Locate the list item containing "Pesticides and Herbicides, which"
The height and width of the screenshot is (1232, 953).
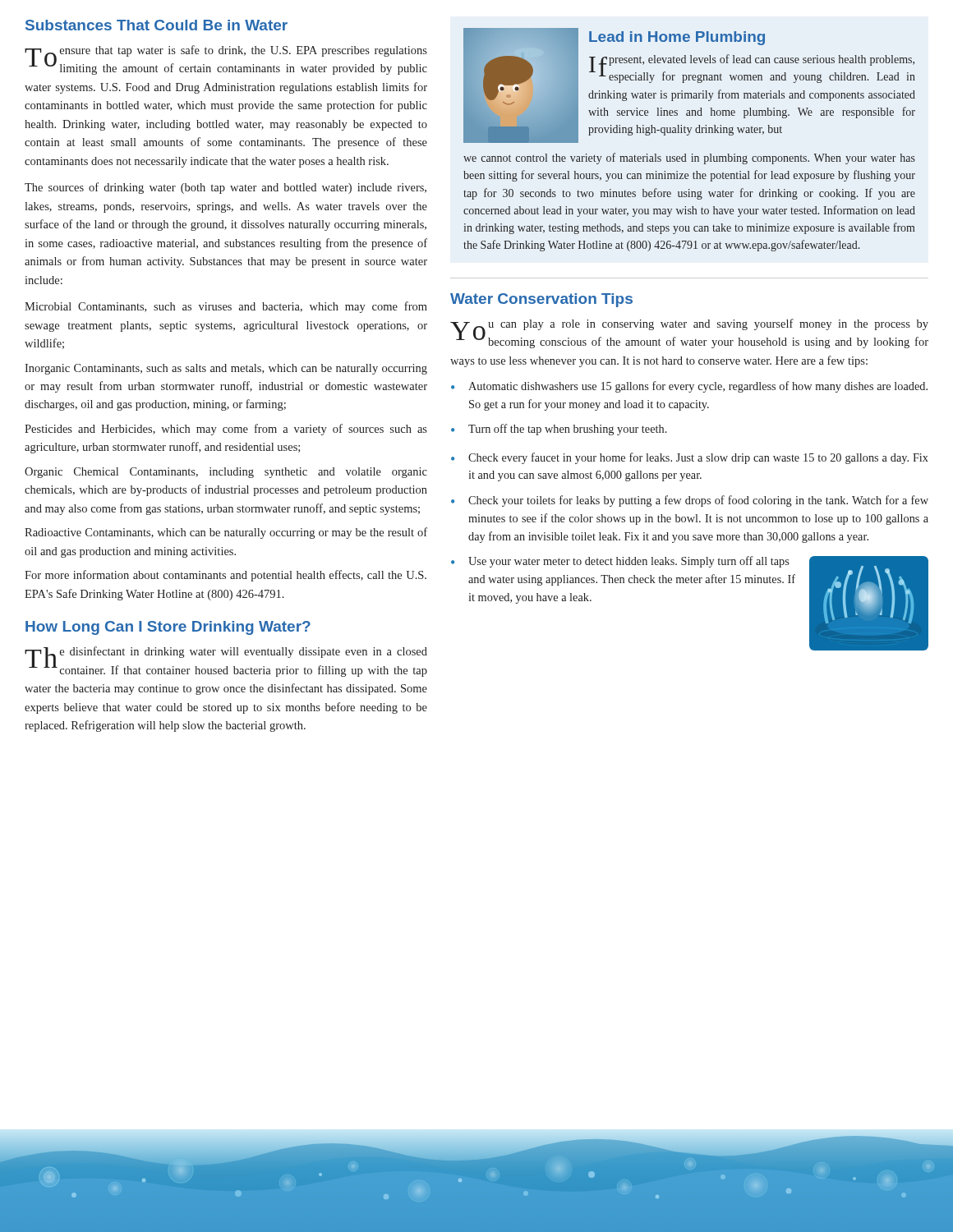coord(226,438)
